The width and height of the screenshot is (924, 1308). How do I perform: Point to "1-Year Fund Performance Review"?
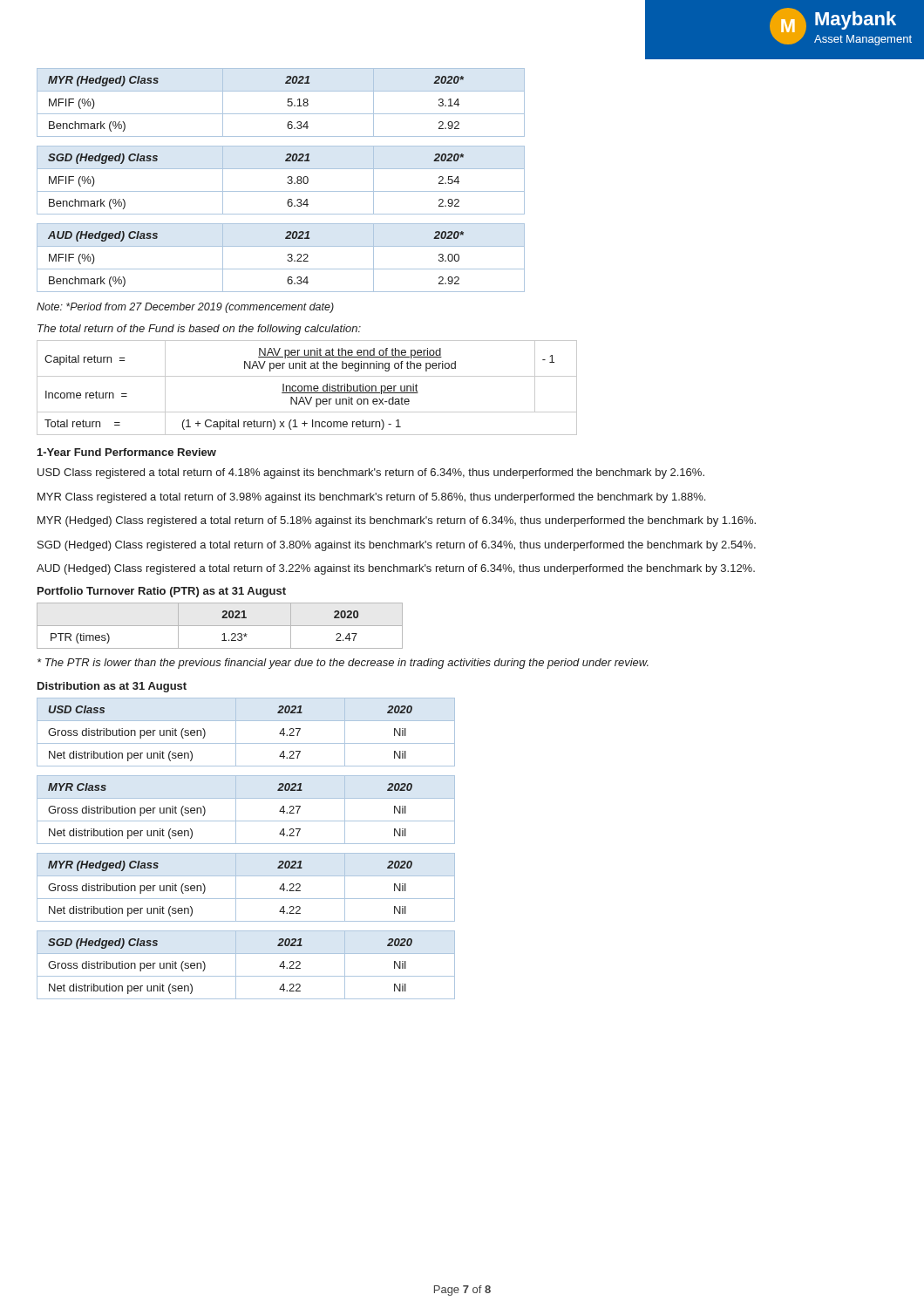tap(126, 452)
